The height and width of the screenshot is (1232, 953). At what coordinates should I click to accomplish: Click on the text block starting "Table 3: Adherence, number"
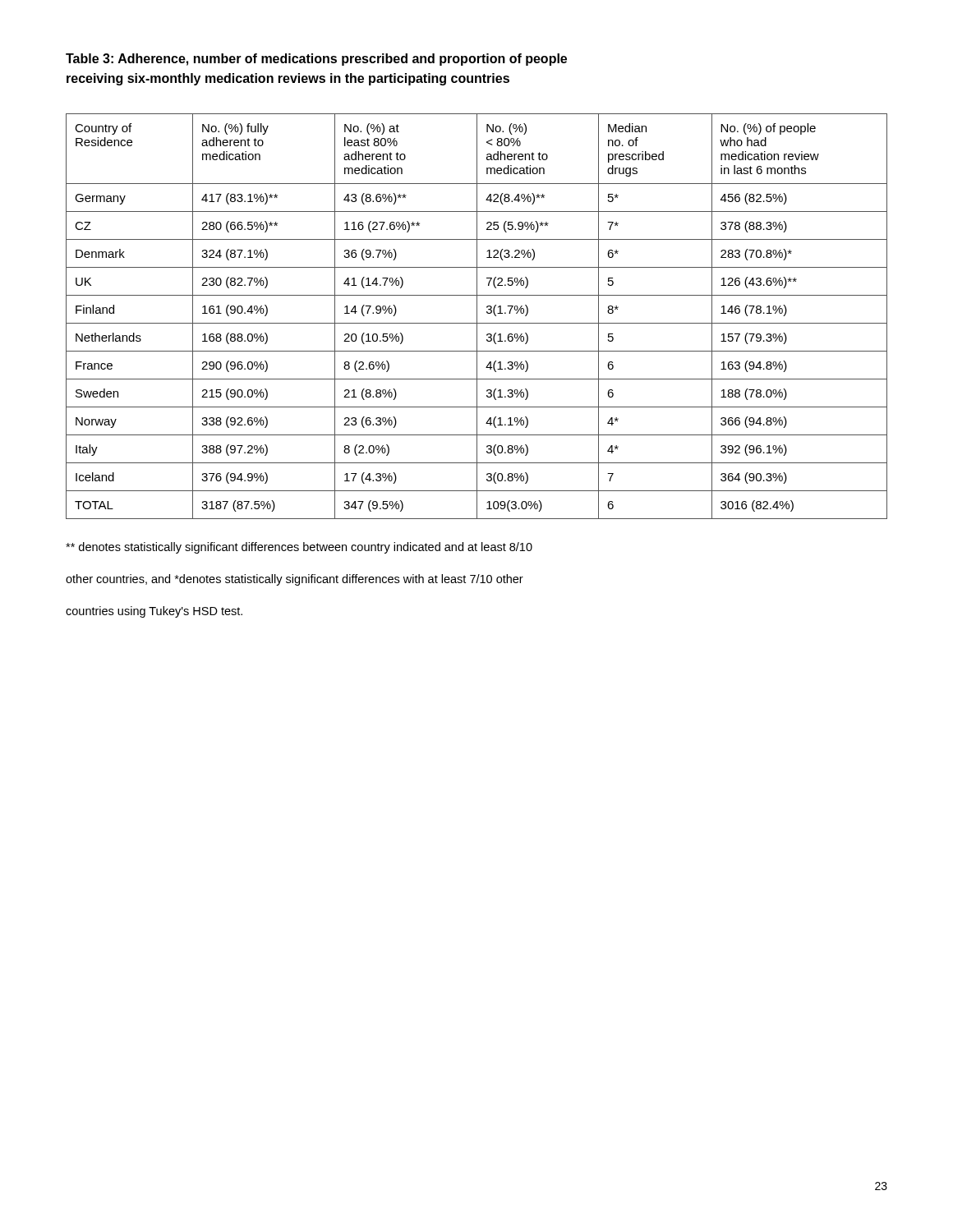(476, 69)
